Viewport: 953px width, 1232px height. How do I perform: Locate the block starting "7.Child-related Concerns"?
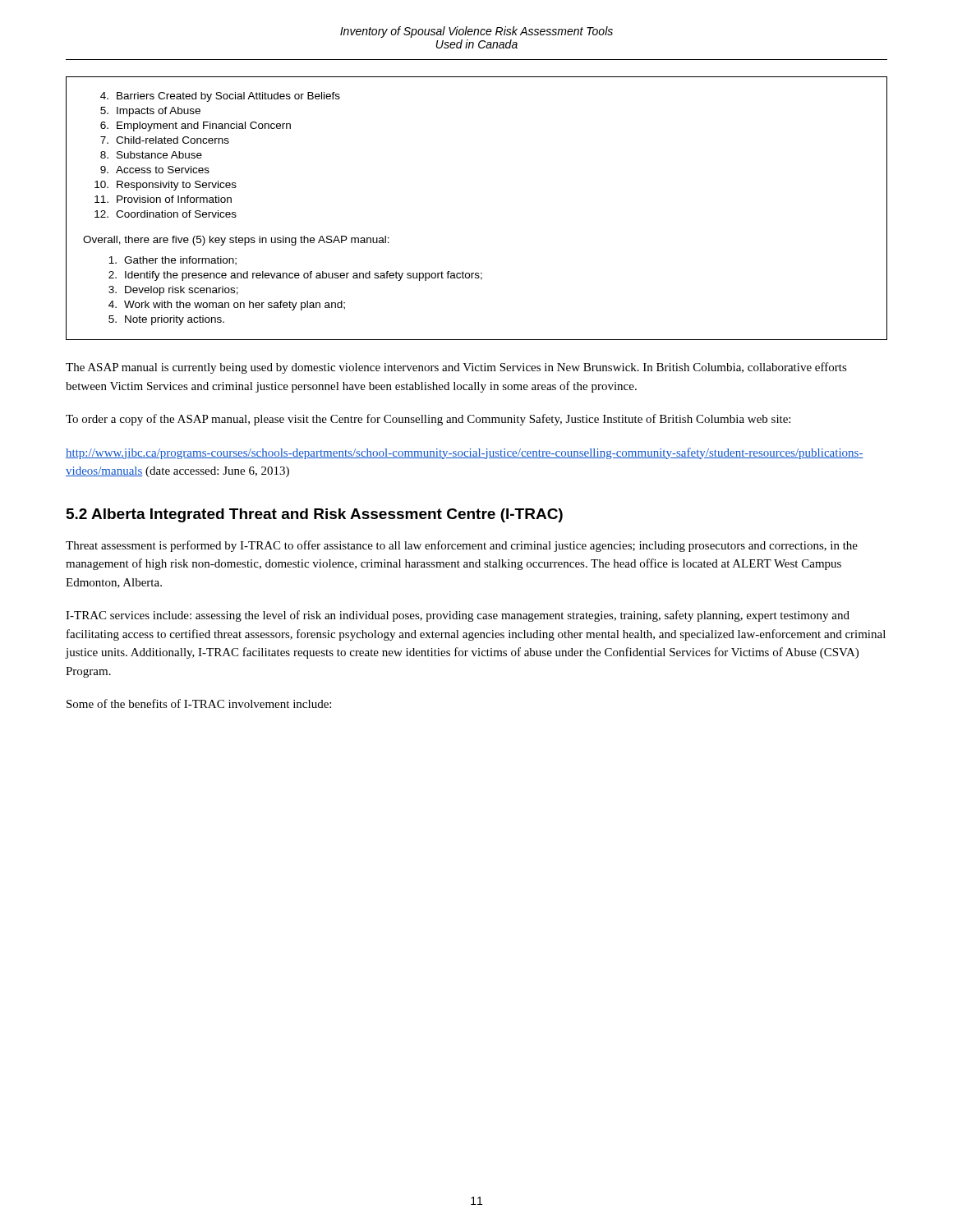[x=156, y=140]
